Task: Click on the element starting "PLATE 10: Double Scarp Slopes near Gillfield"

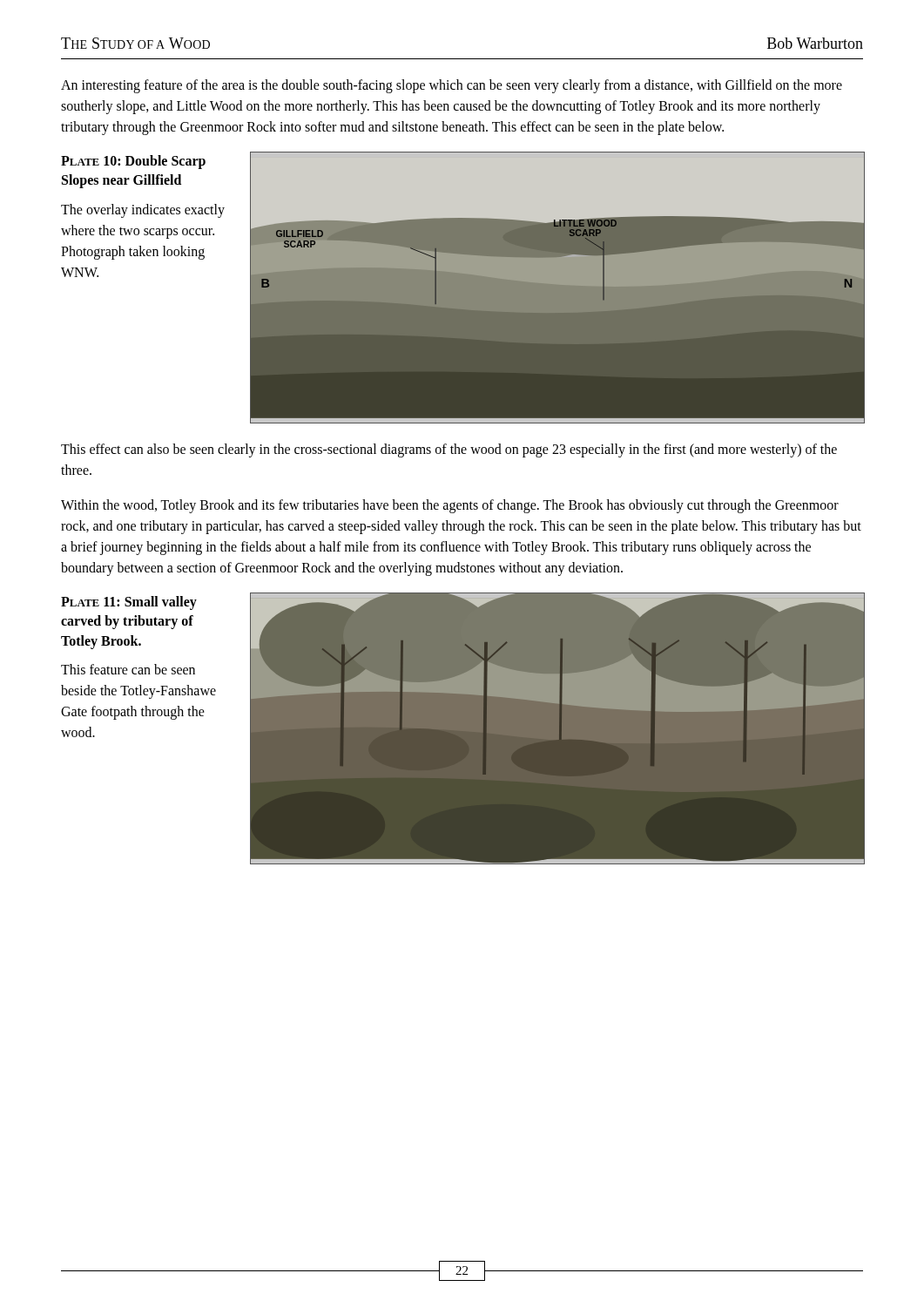Action: (x=146, y=217)
